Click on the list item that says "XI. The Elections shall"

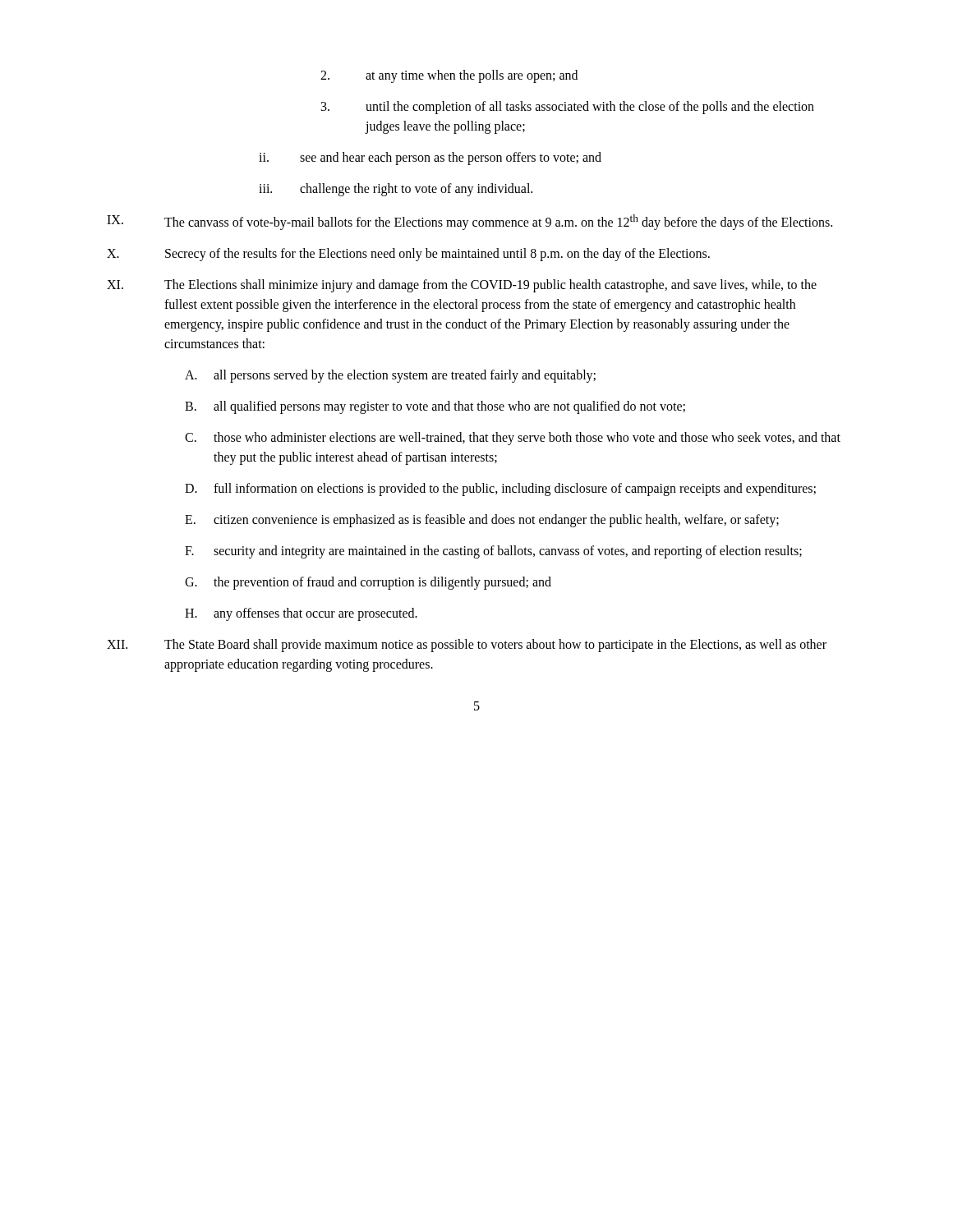(476, 315)
